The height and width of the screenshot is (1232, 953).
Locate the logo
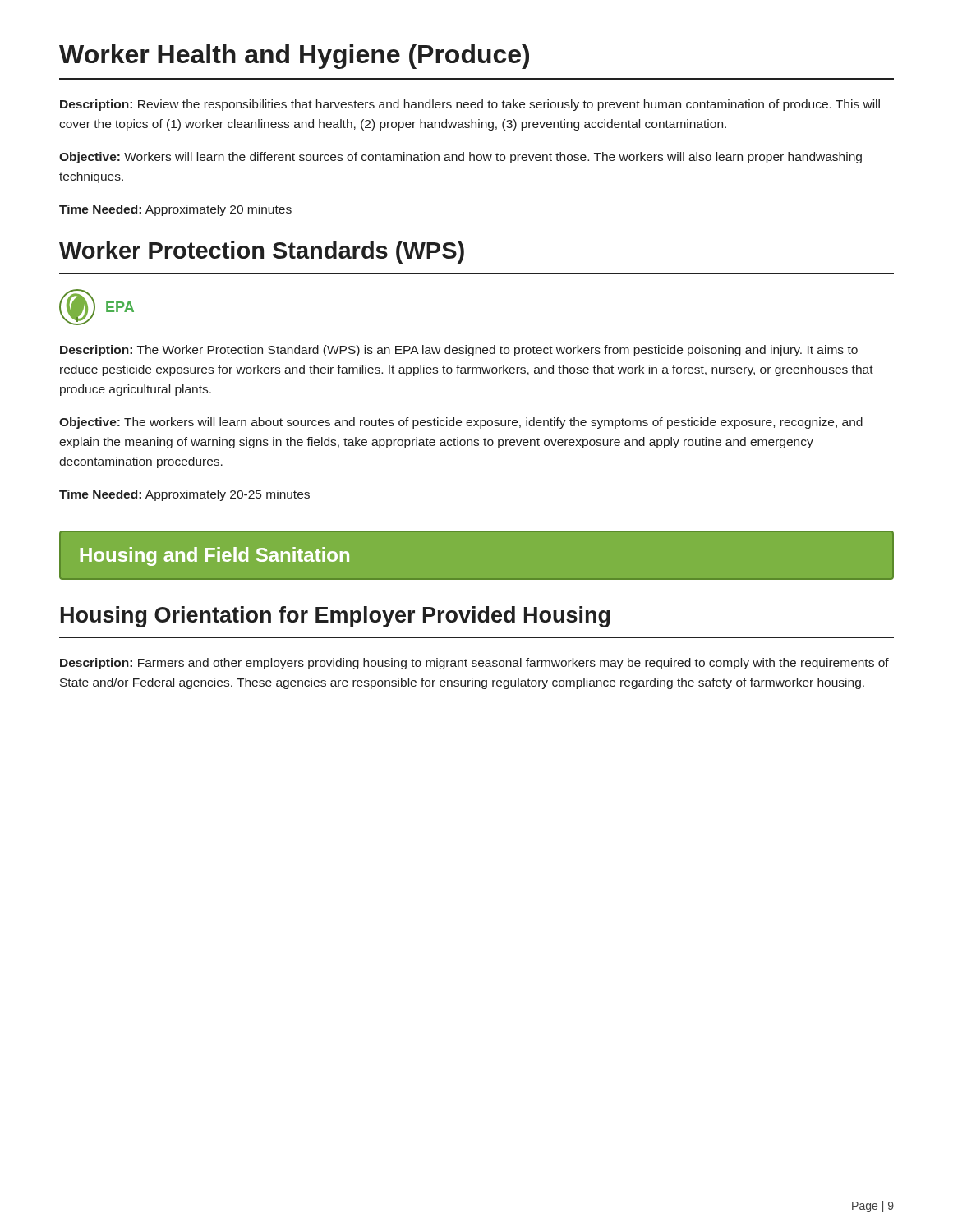click(x=476, y=307)
